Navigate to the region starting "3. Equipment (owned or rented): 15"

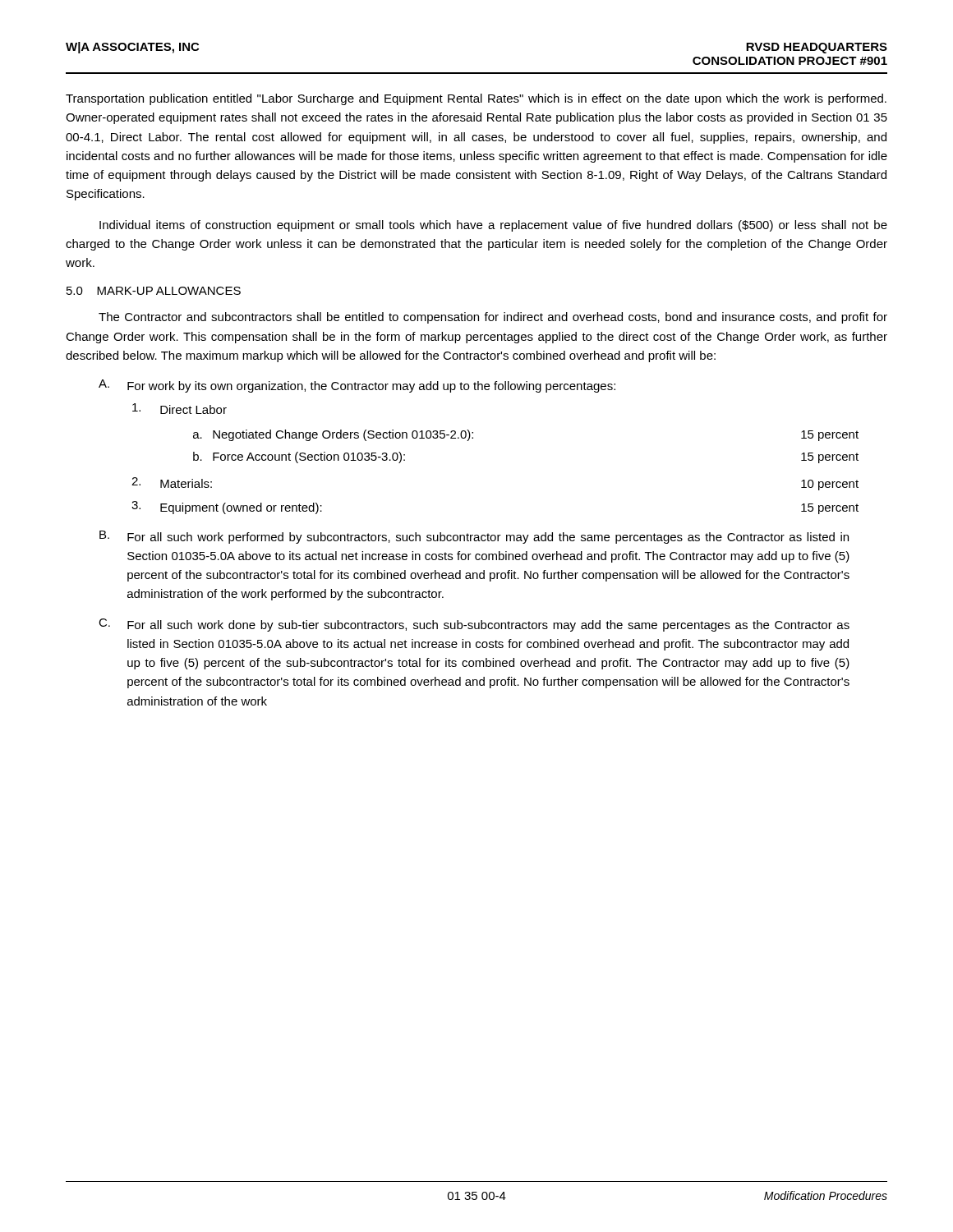(x=235, y=507)
